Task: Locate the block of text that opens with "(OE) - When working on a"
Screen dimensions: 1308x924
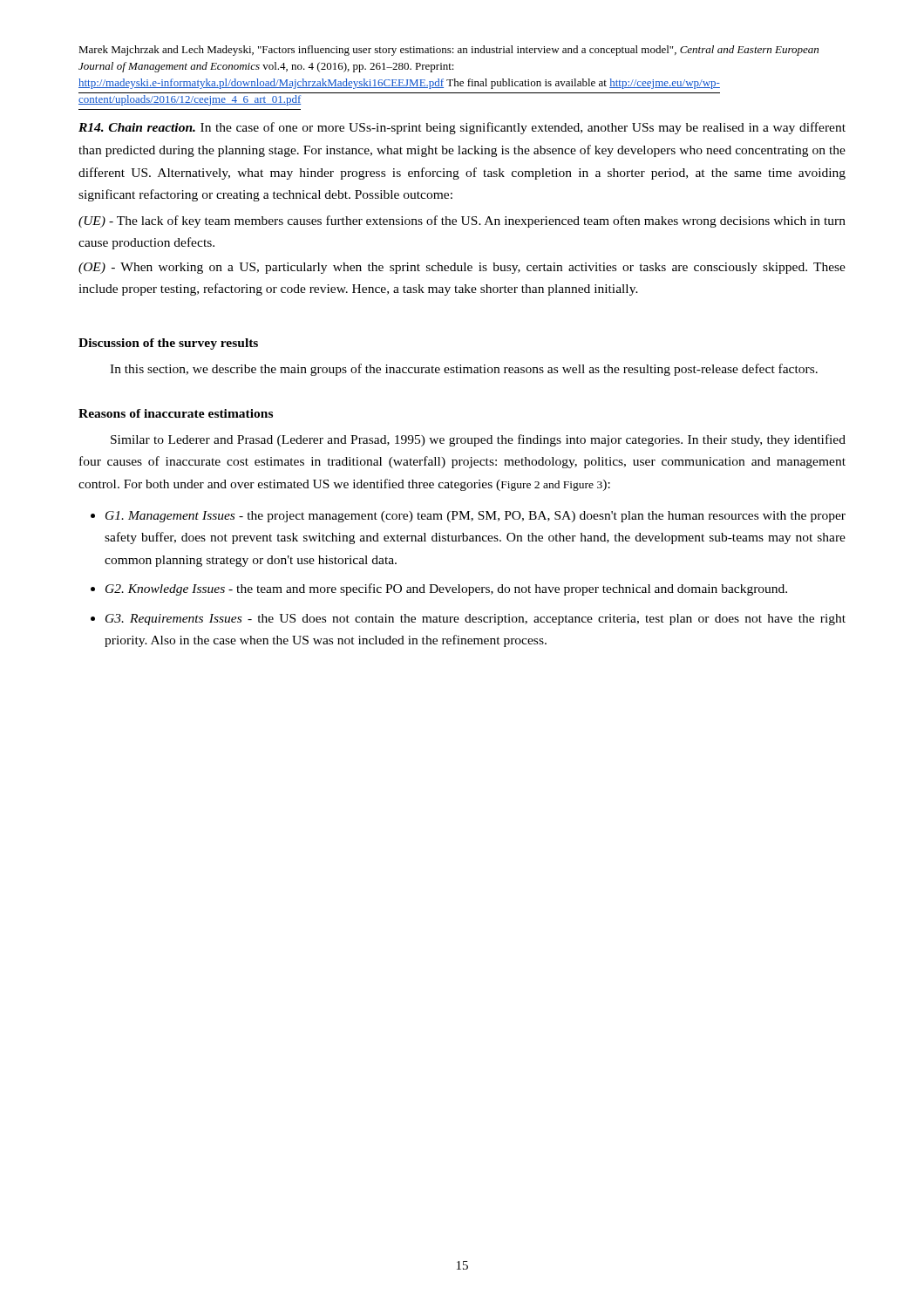Action: 462,277
